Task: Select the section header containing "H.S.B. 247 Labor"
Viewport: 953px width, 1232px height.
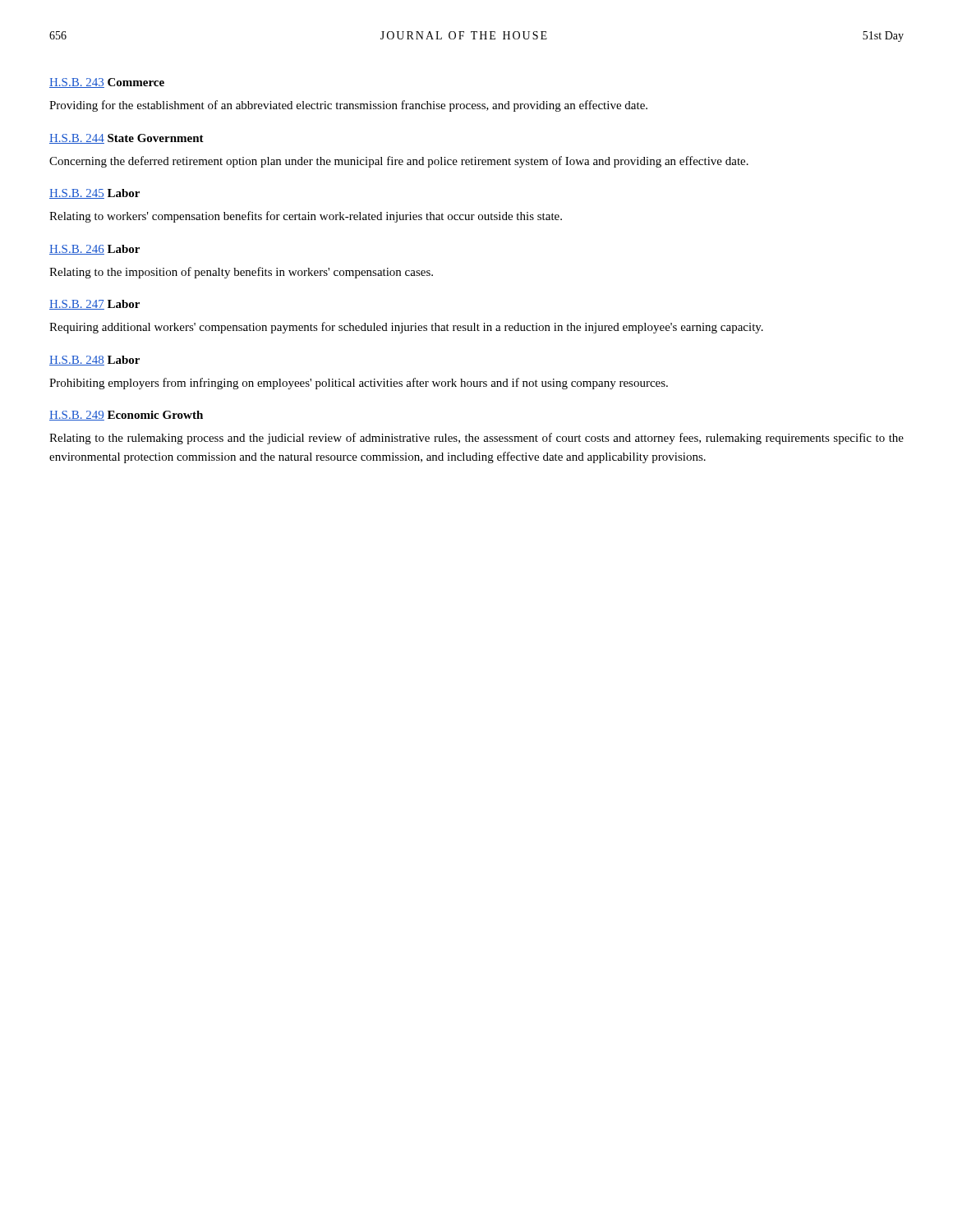Action: (x=95, y=304)
